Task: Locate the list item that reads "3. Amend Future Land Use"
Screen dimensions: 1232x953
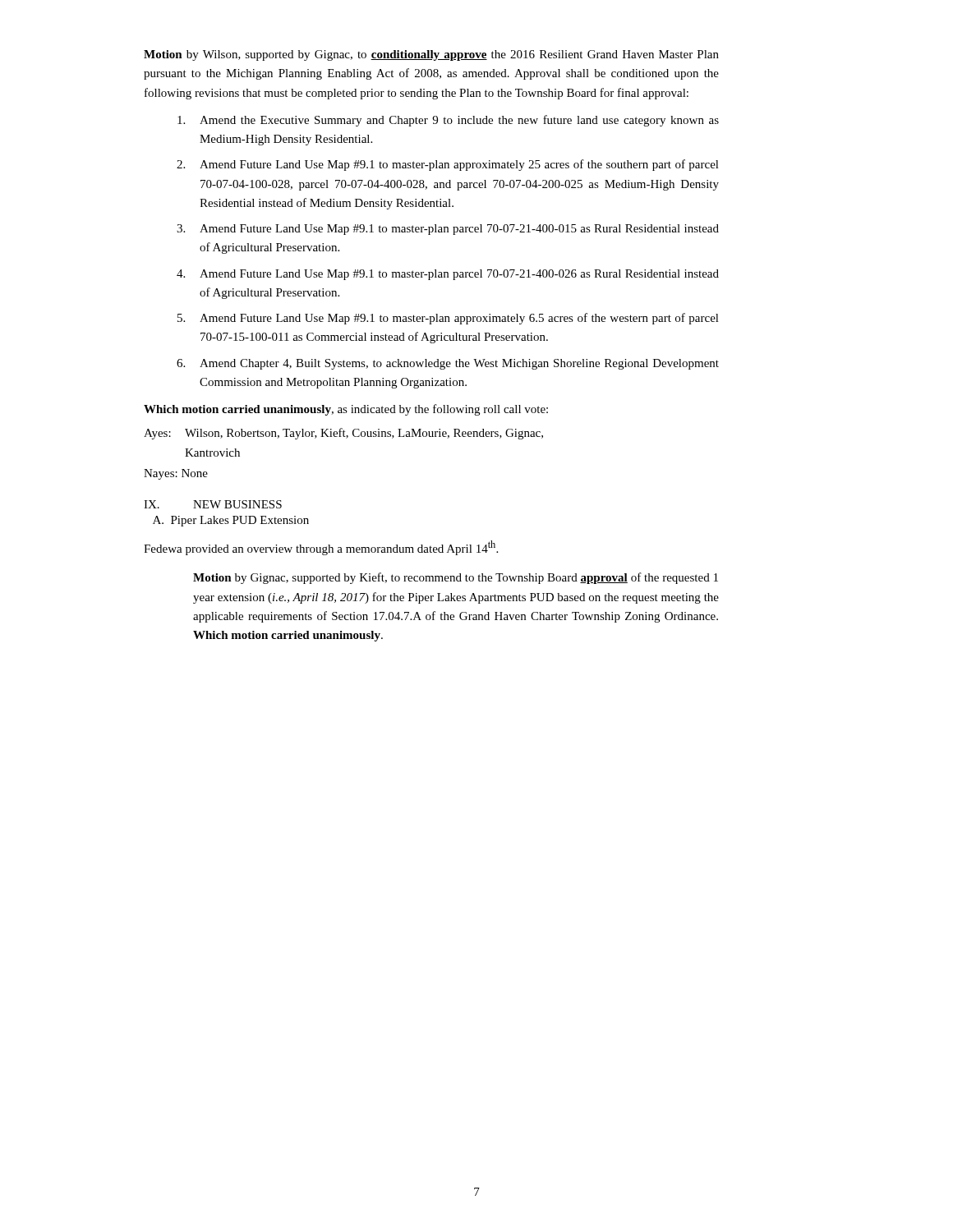Action: point(448,238)
